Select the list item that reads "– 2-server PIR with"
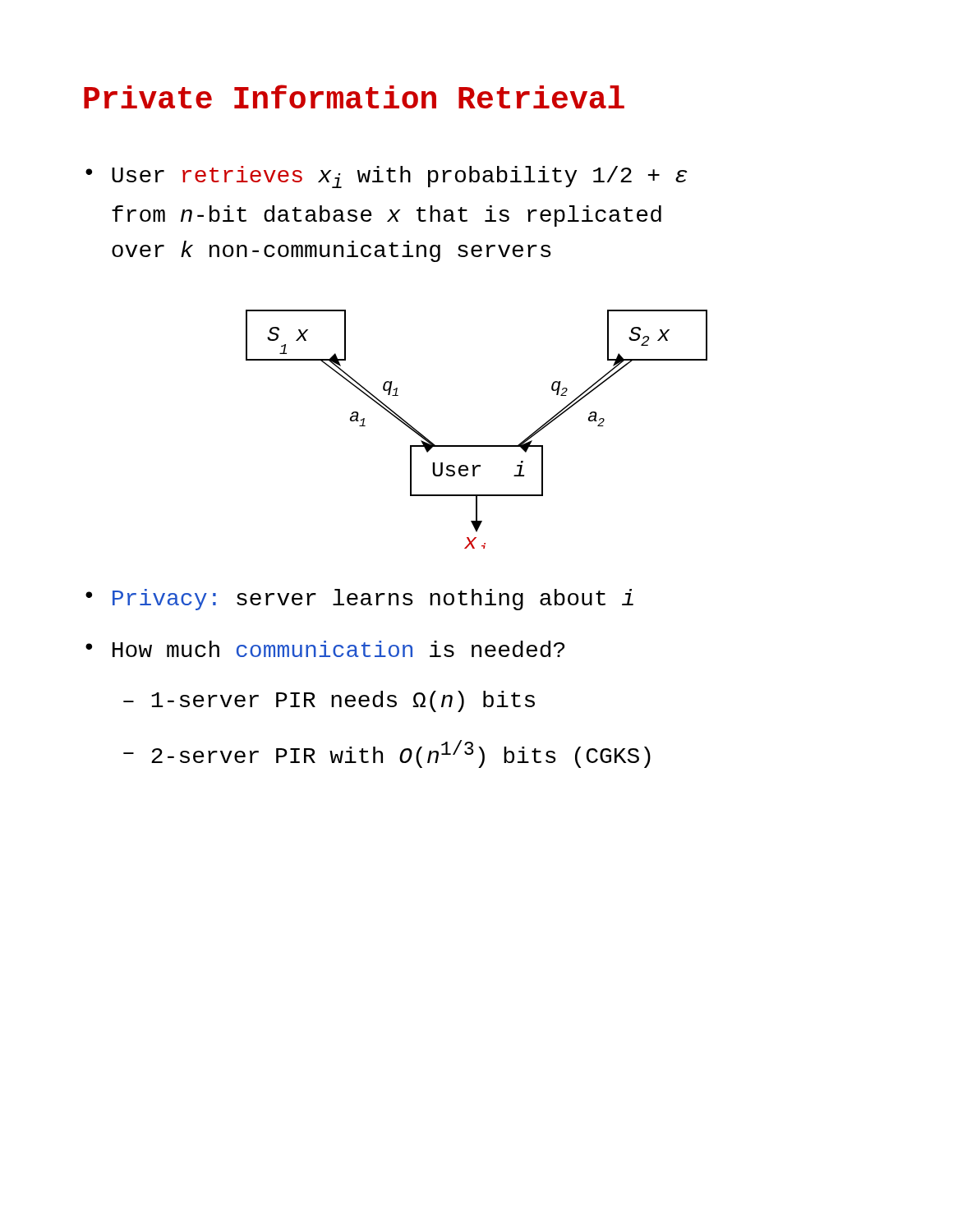Screen dimensions: 1232x953 pyautogui.click(x=388, y=756)
